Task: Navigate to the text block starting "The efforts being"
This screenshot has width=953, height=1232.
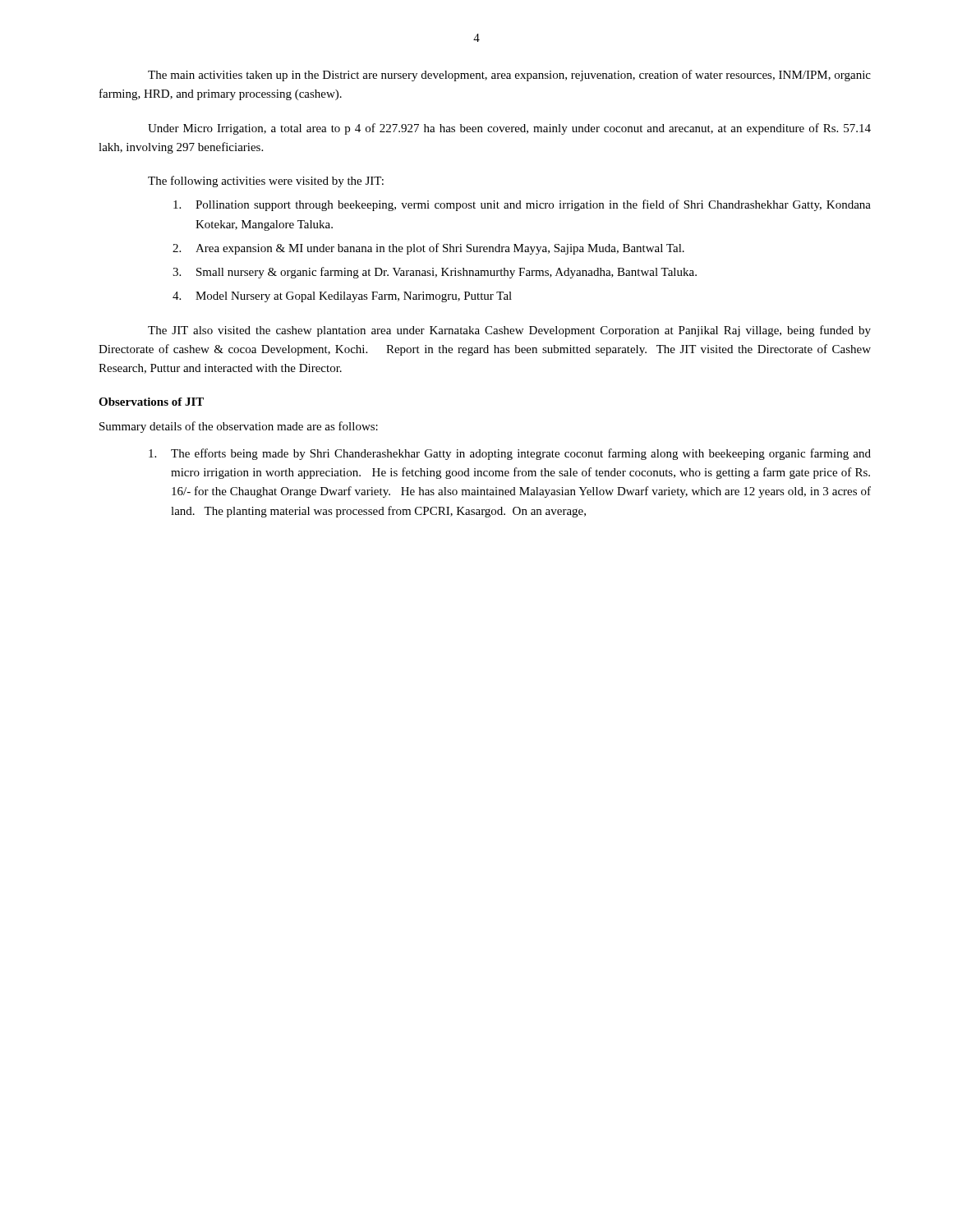Action: pyautogui.click(x=509, y=482)
